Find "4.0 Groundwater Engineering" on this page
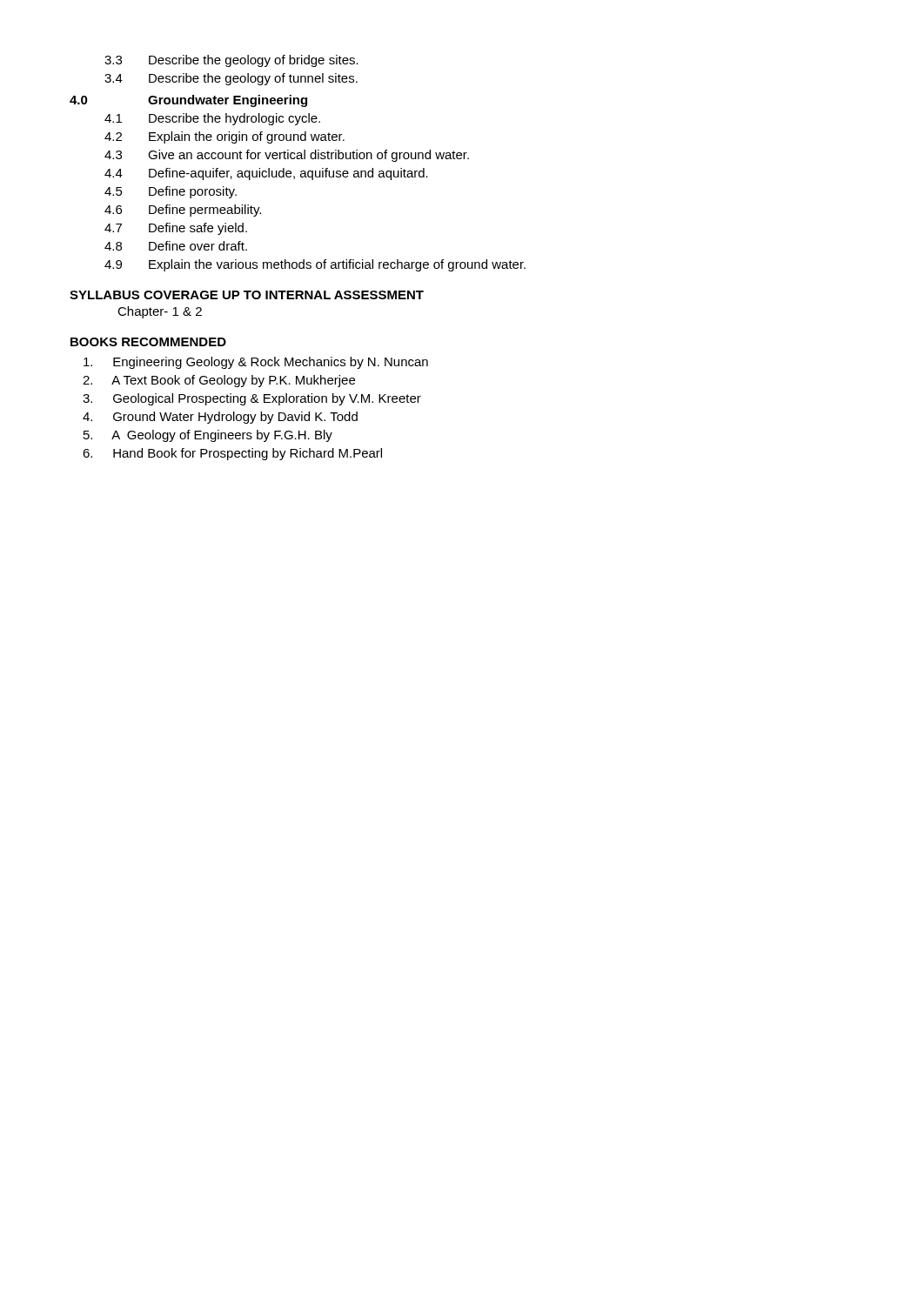 coord(189,100)
